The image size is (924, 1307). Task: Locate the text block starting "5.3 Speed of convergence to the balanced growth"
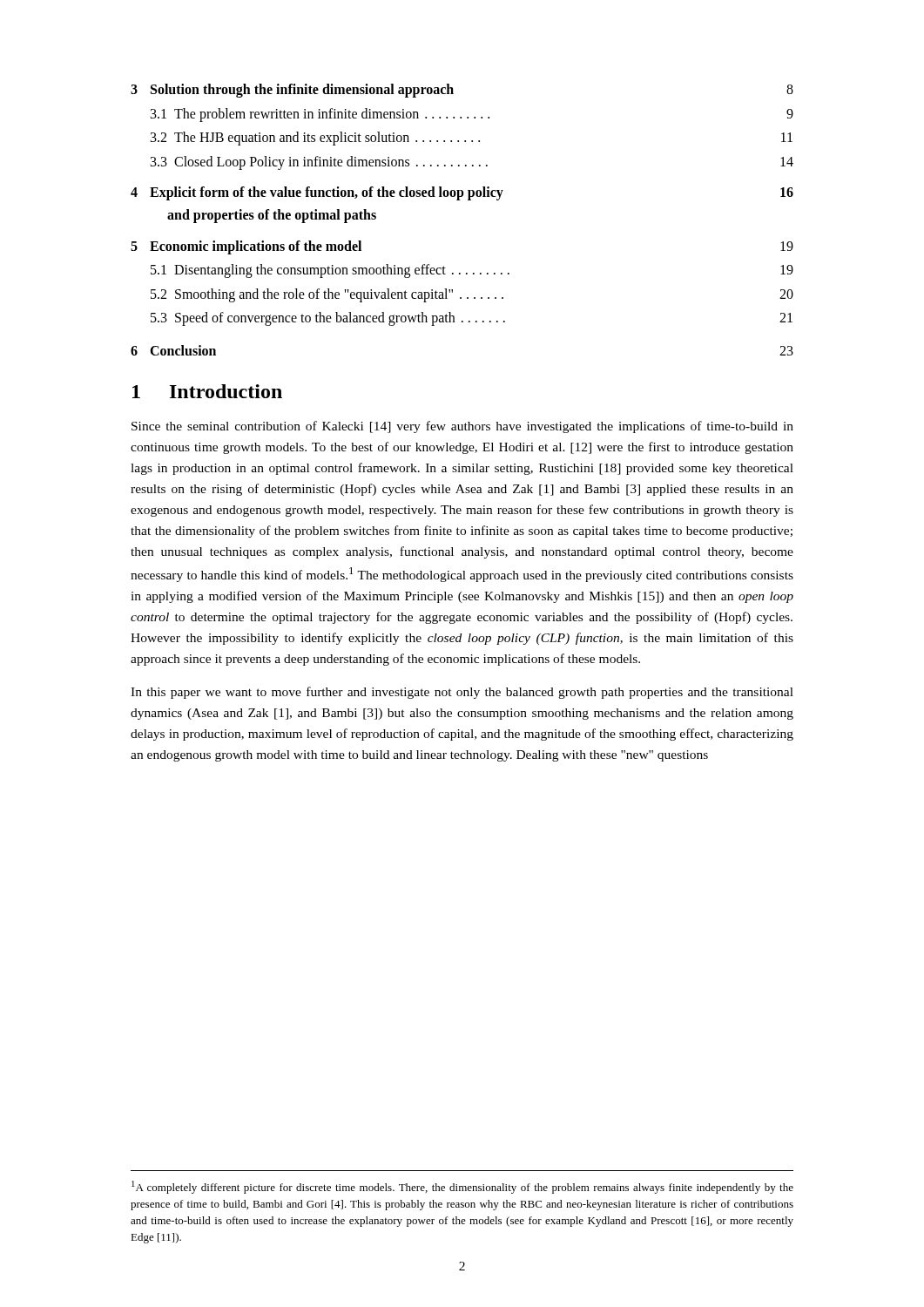(x=462, y=318)
